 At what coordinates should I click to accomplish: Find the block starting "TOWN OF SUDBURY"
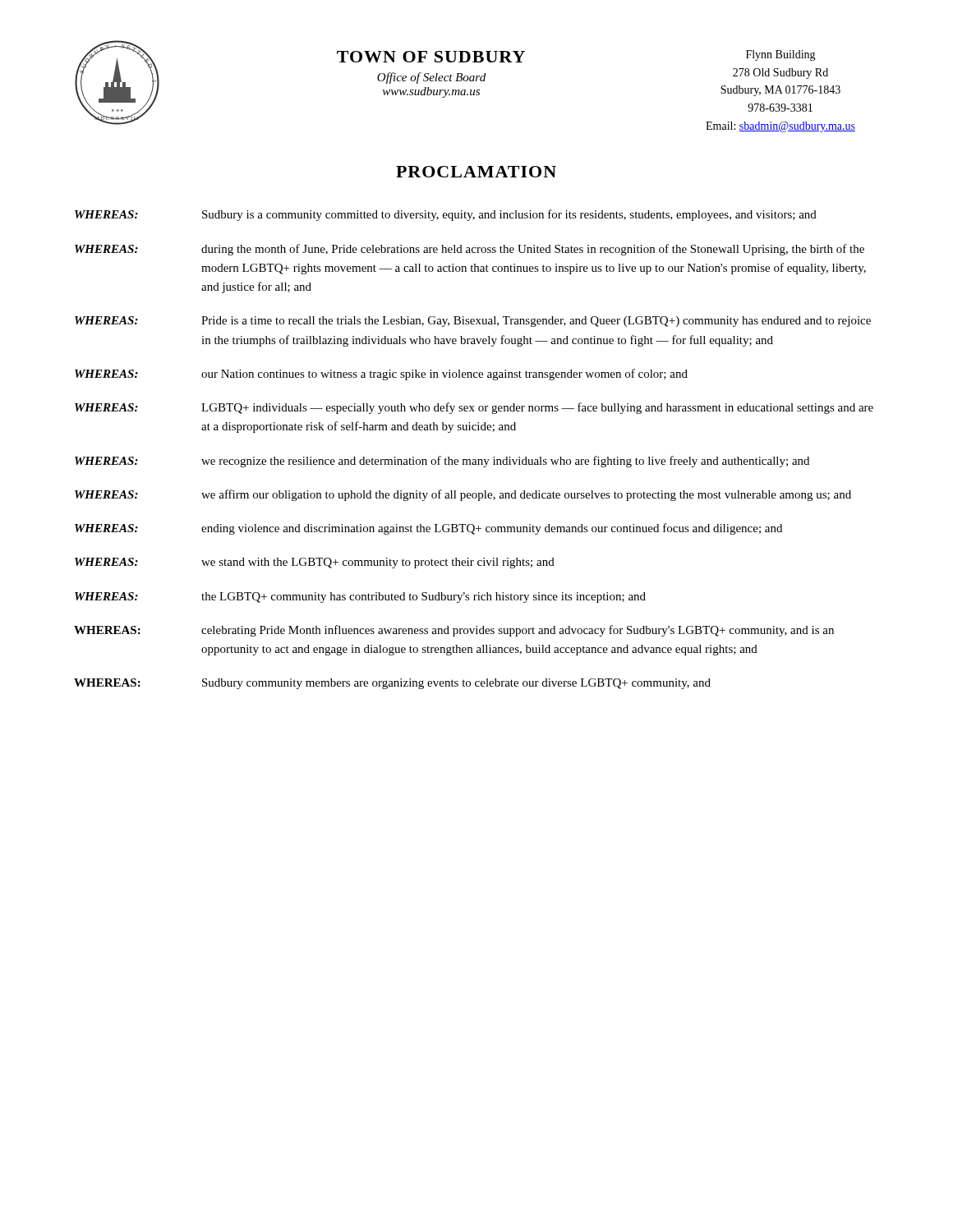click(431, 56)
